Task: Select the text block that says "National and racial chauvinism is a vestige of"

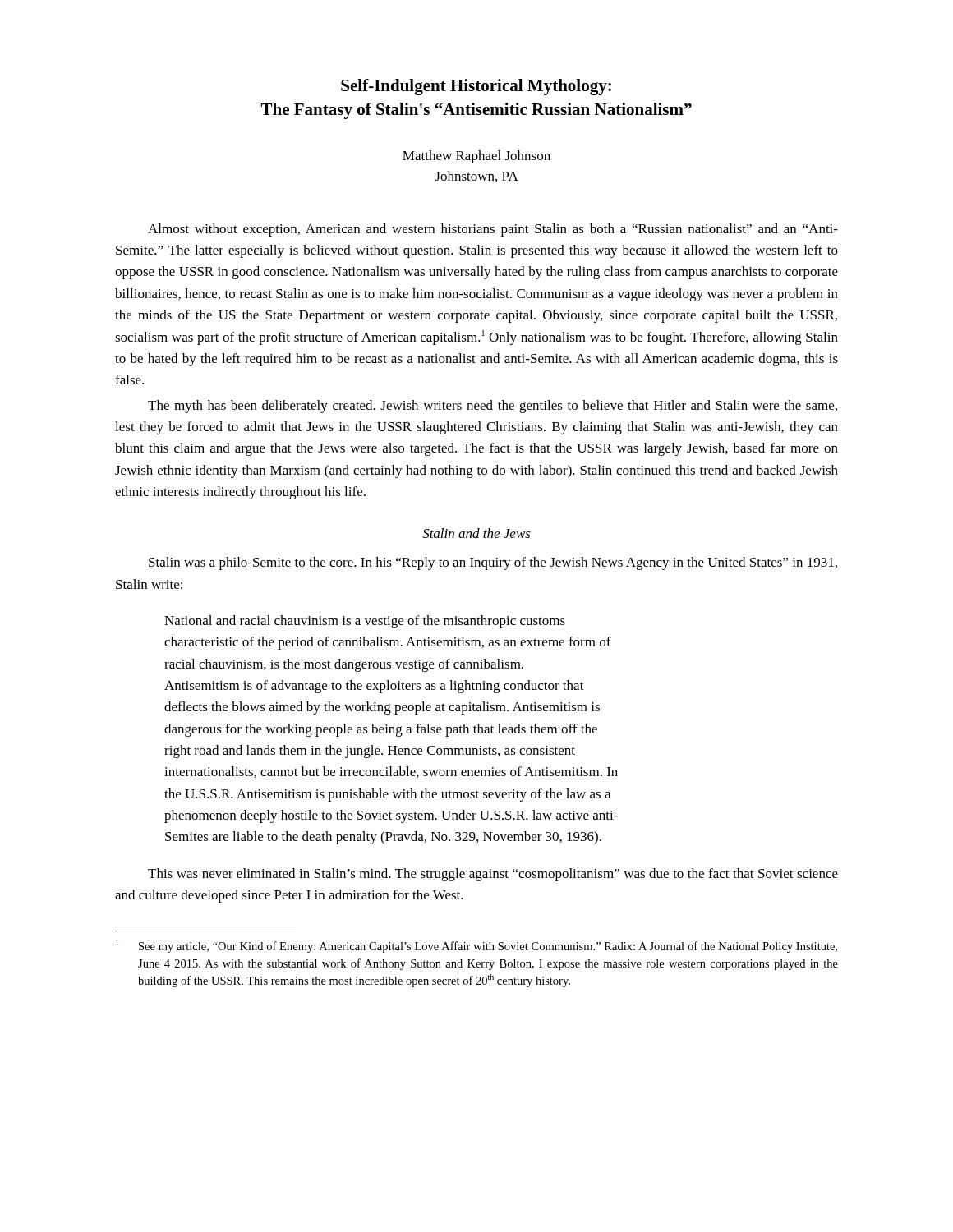Action: (391, 729)
